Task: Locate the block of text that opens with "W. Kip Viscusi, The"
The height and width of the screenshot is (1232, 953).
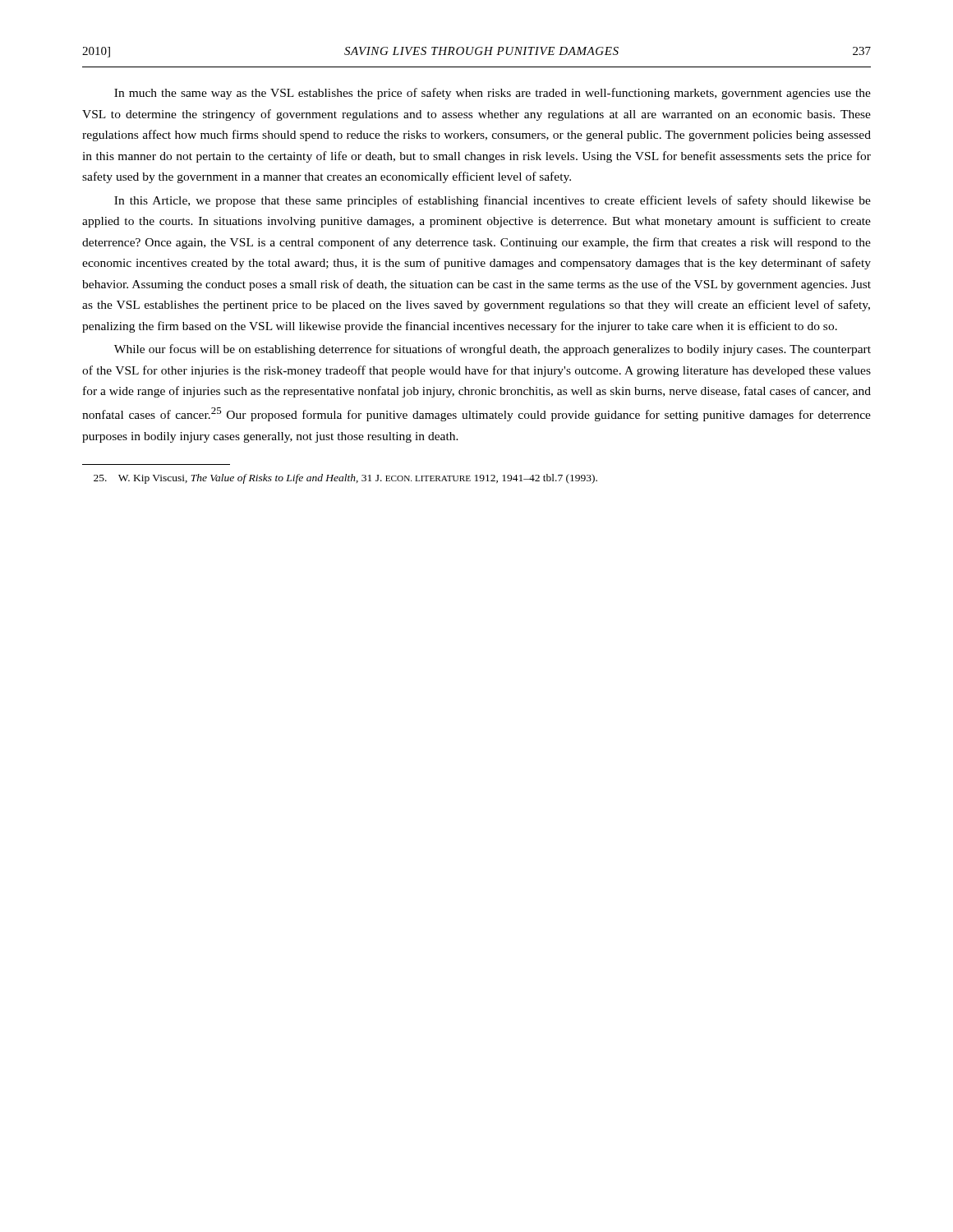Action: click(x=476, y=478)
